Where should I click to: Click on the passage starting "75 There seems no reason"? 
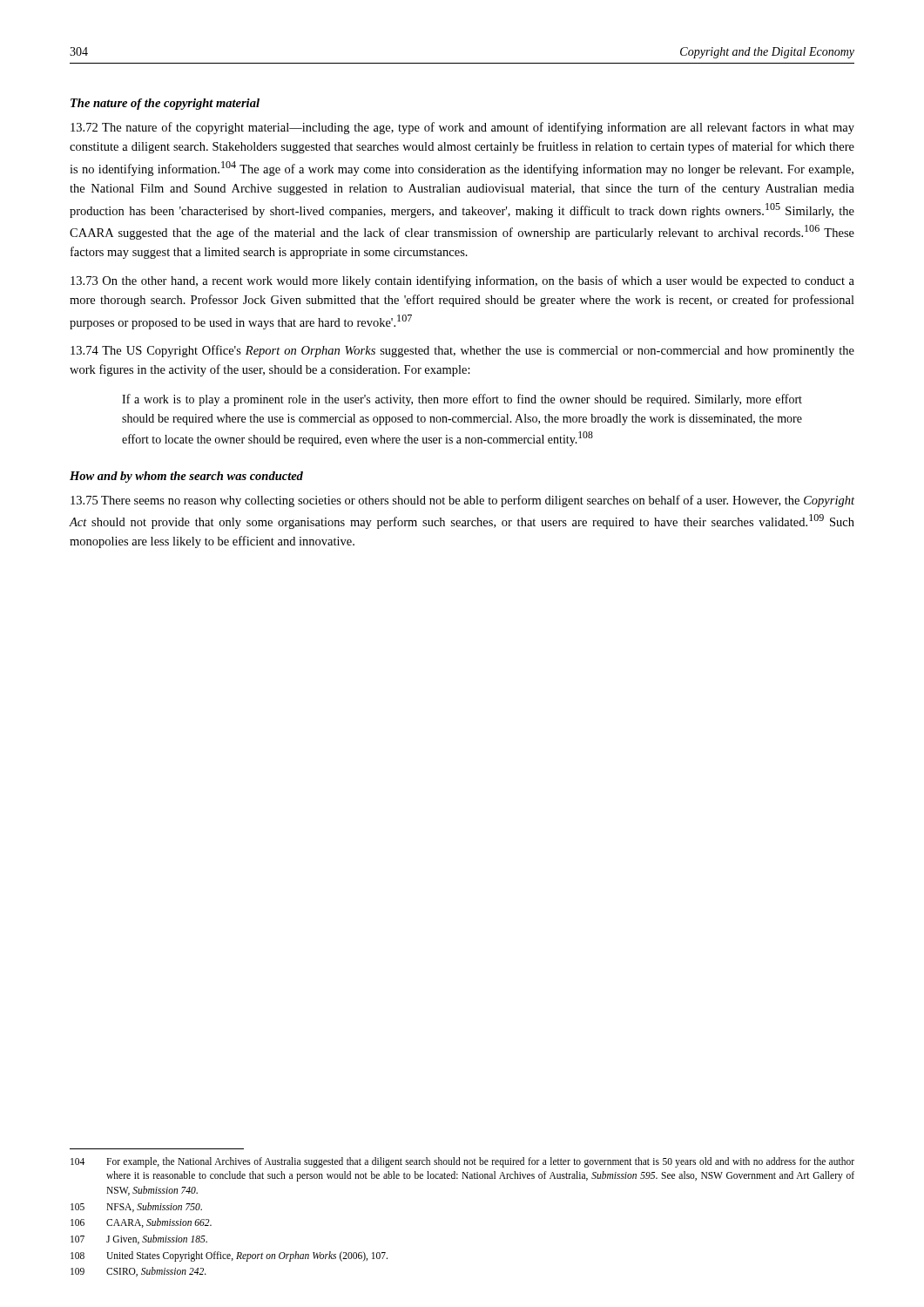462,521
